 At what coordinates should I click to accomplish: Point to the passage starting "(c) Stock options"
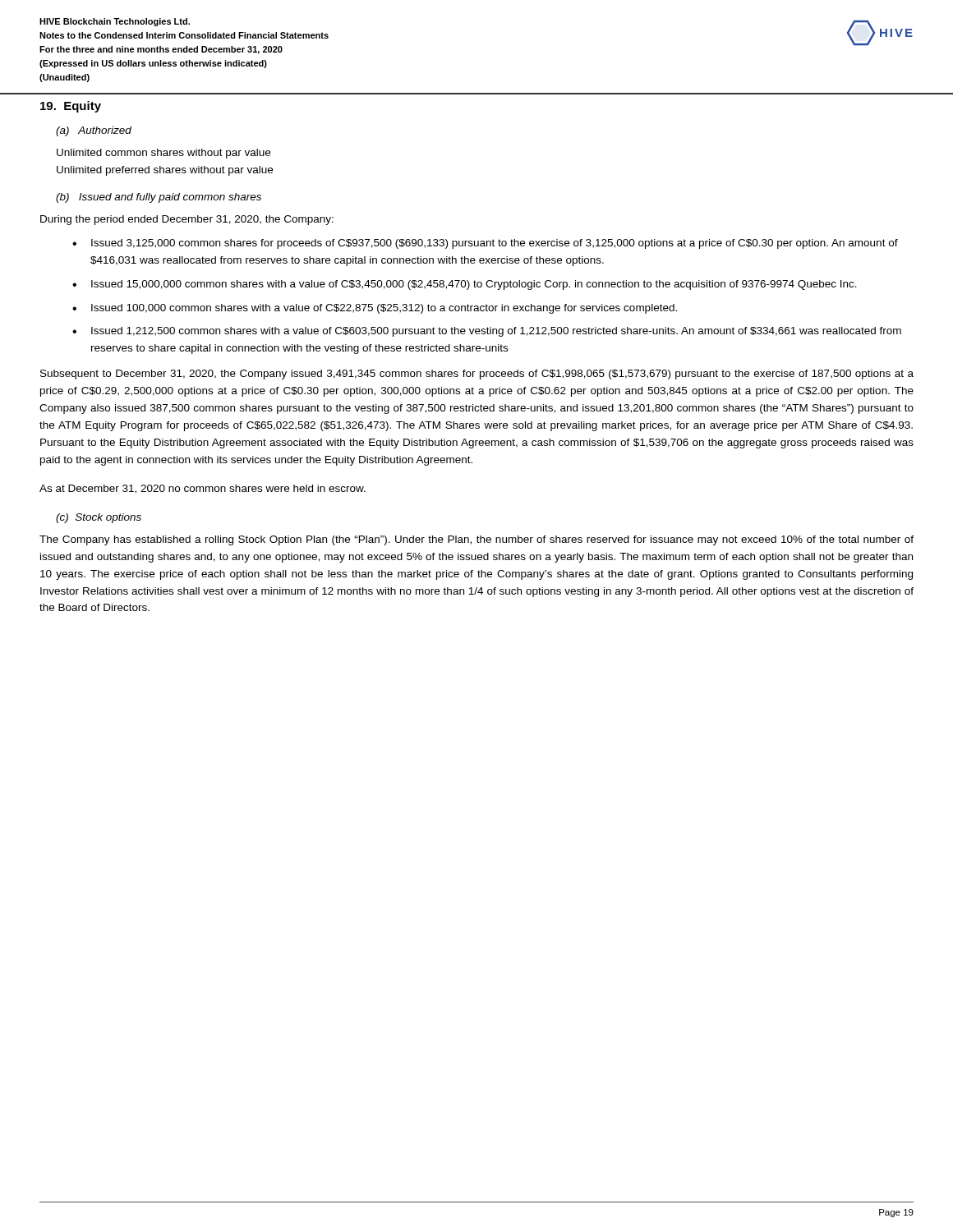pyautogui.click(x=99, y=517)
